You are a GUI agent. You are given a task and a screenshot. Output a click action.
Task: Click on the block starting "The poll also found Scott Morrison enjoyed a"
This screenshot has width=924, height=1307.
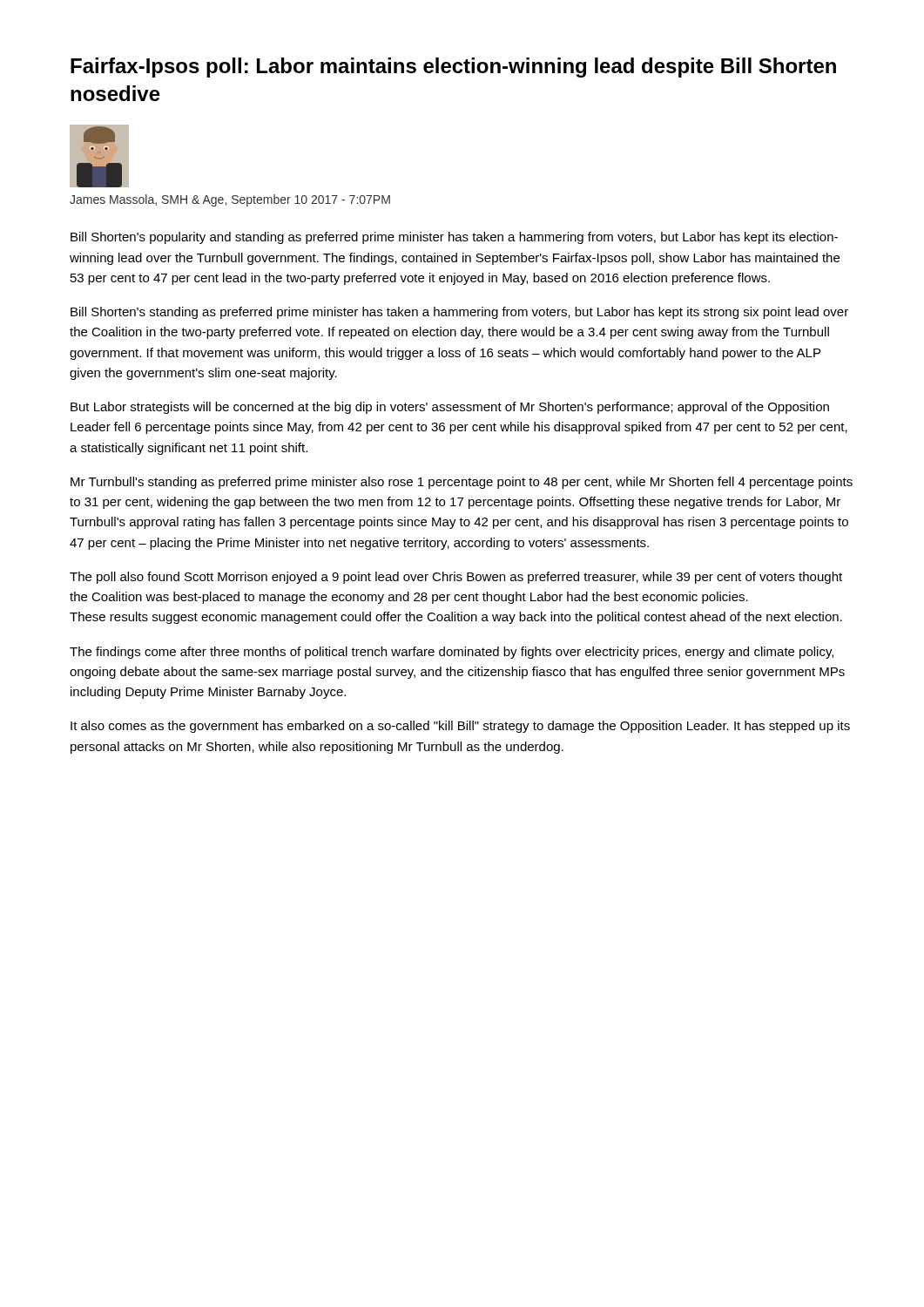(456, 597)
